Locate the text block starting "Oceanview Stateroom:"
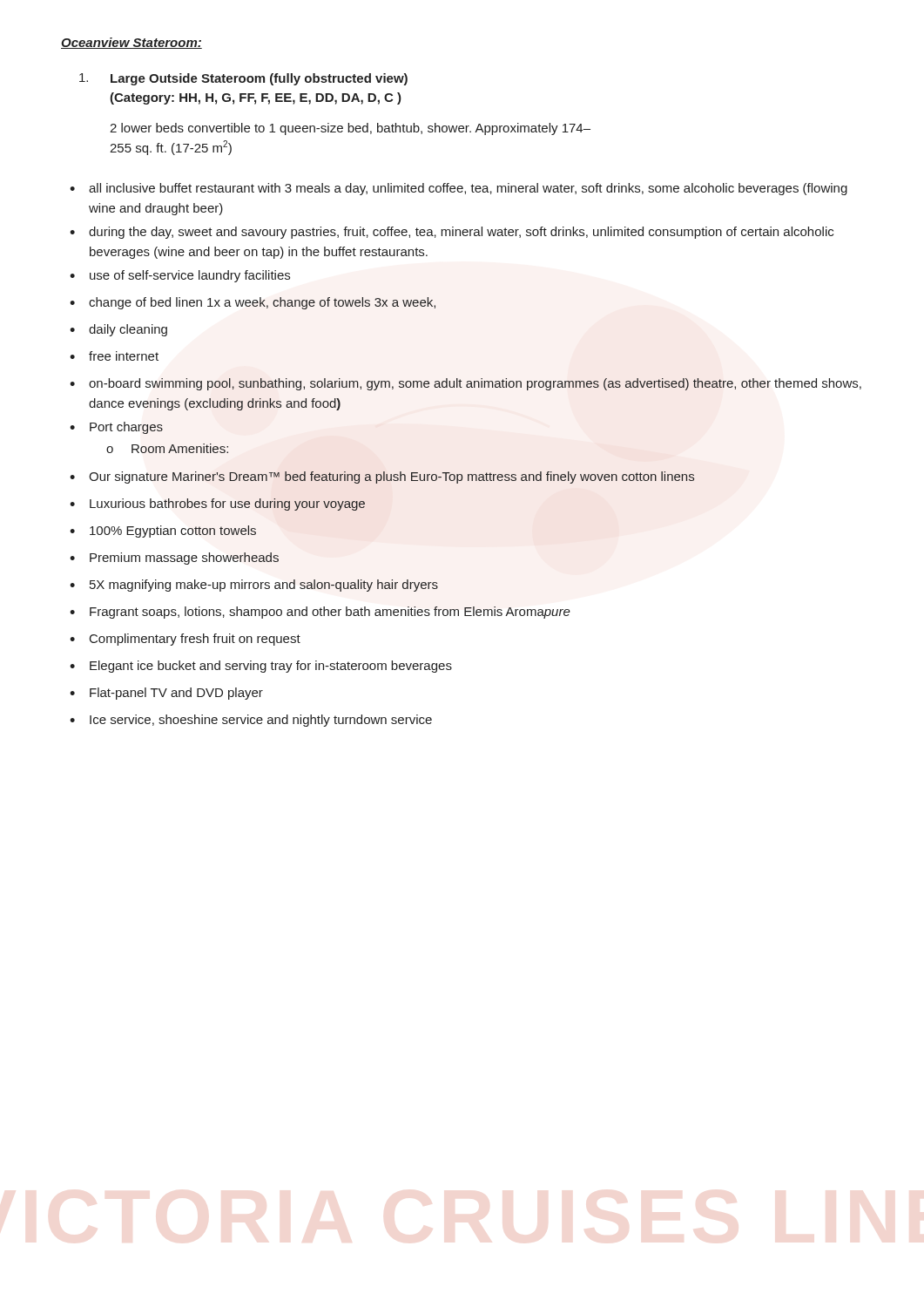 tap(131, 42)
